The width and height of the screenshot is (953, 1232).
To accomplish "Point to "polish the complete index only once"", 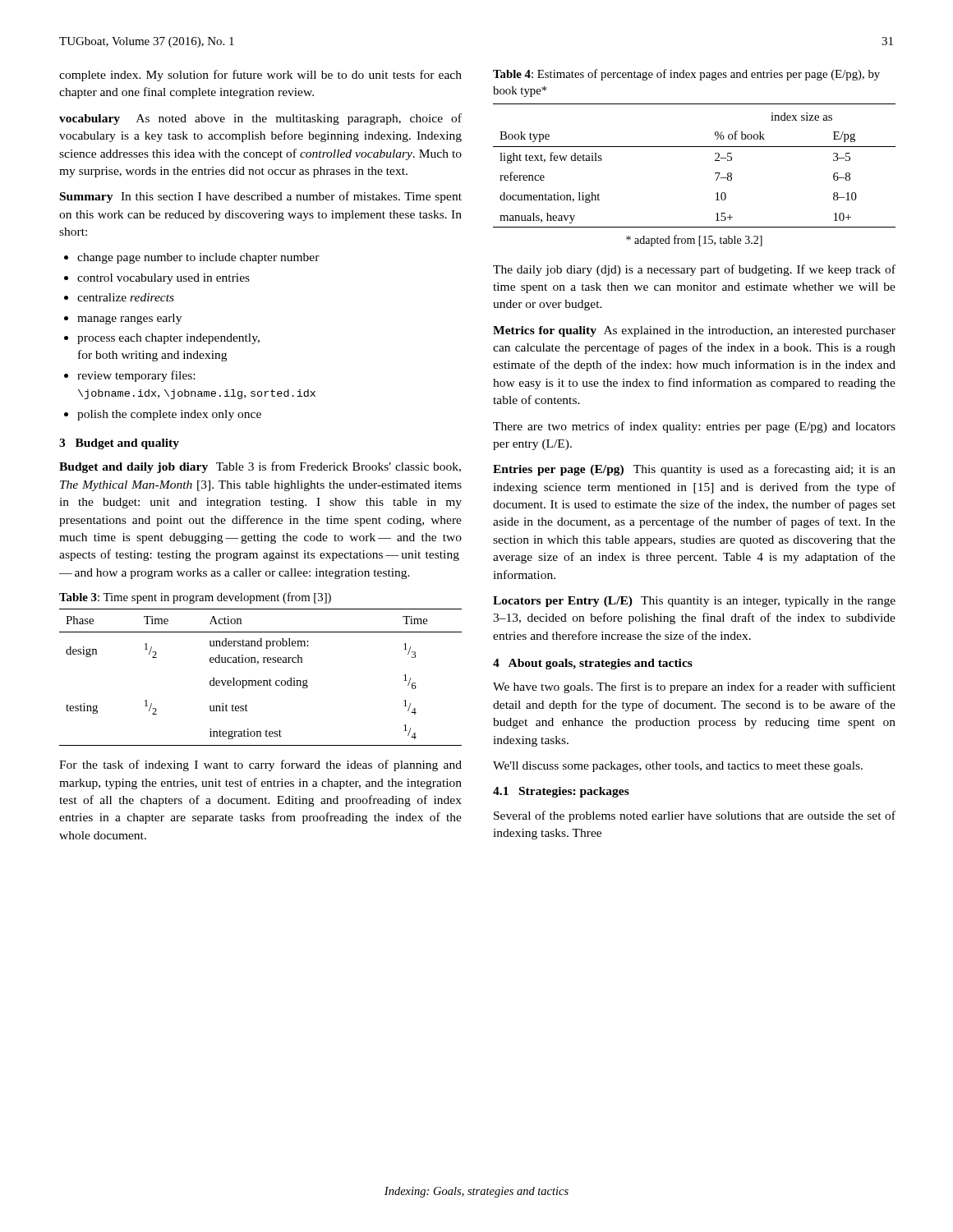I will [x=169, y=413].
